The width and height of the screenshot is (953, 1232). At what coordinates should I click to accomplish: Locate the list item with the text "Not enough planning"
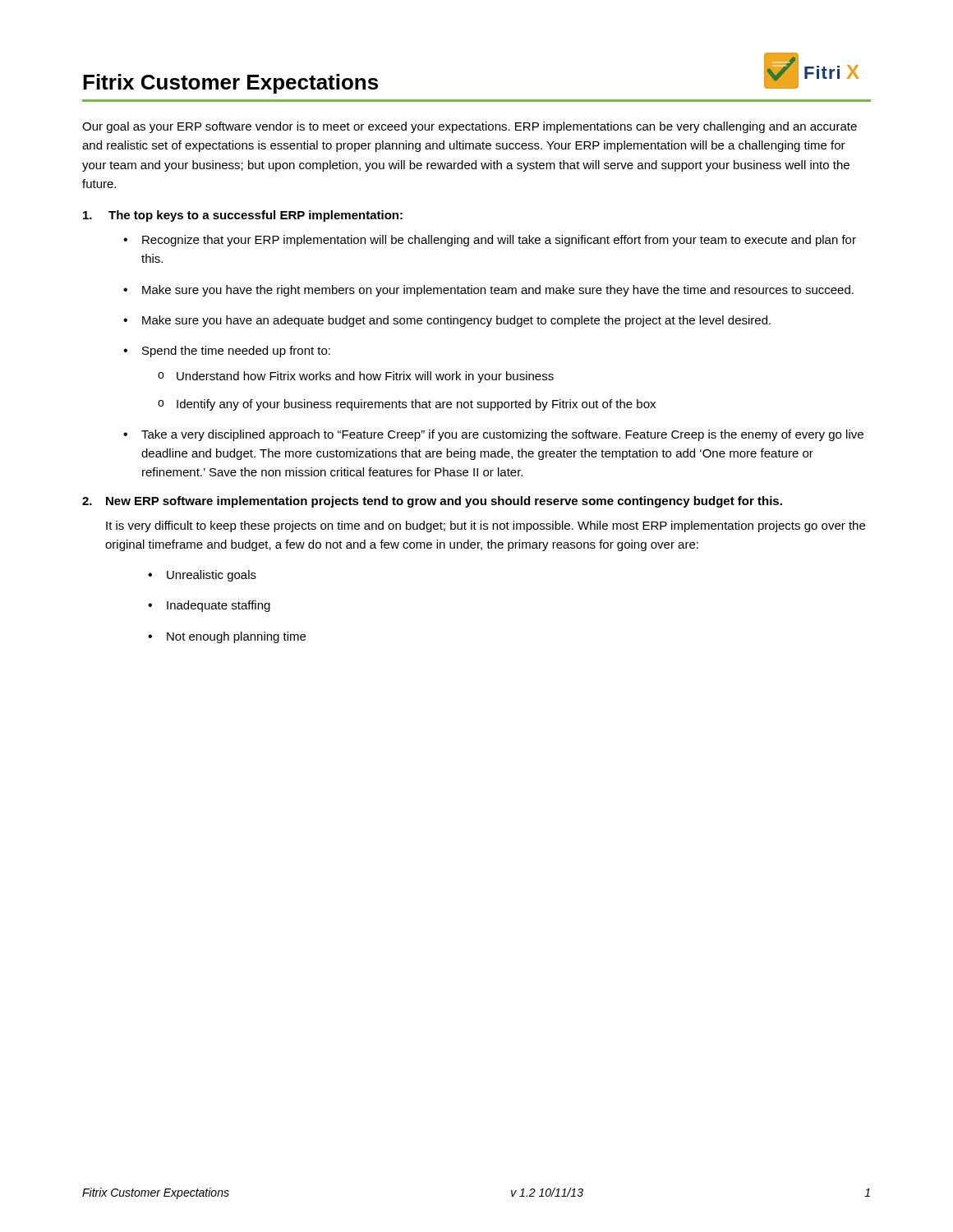pos(236,636)
